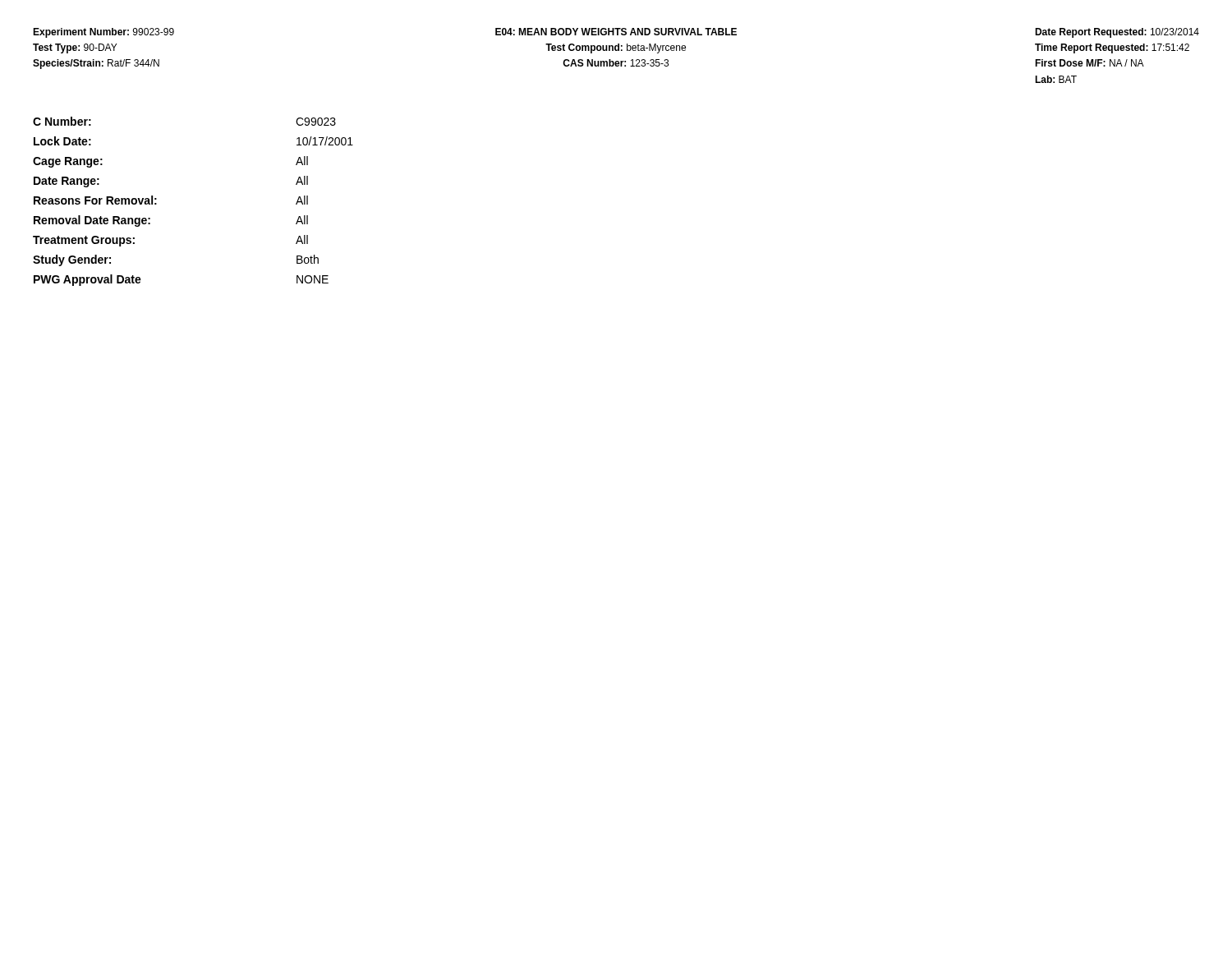
Task: Navigate to the text starting "PWG Approval Date NONE"
Action: click(x=81, y=280)
